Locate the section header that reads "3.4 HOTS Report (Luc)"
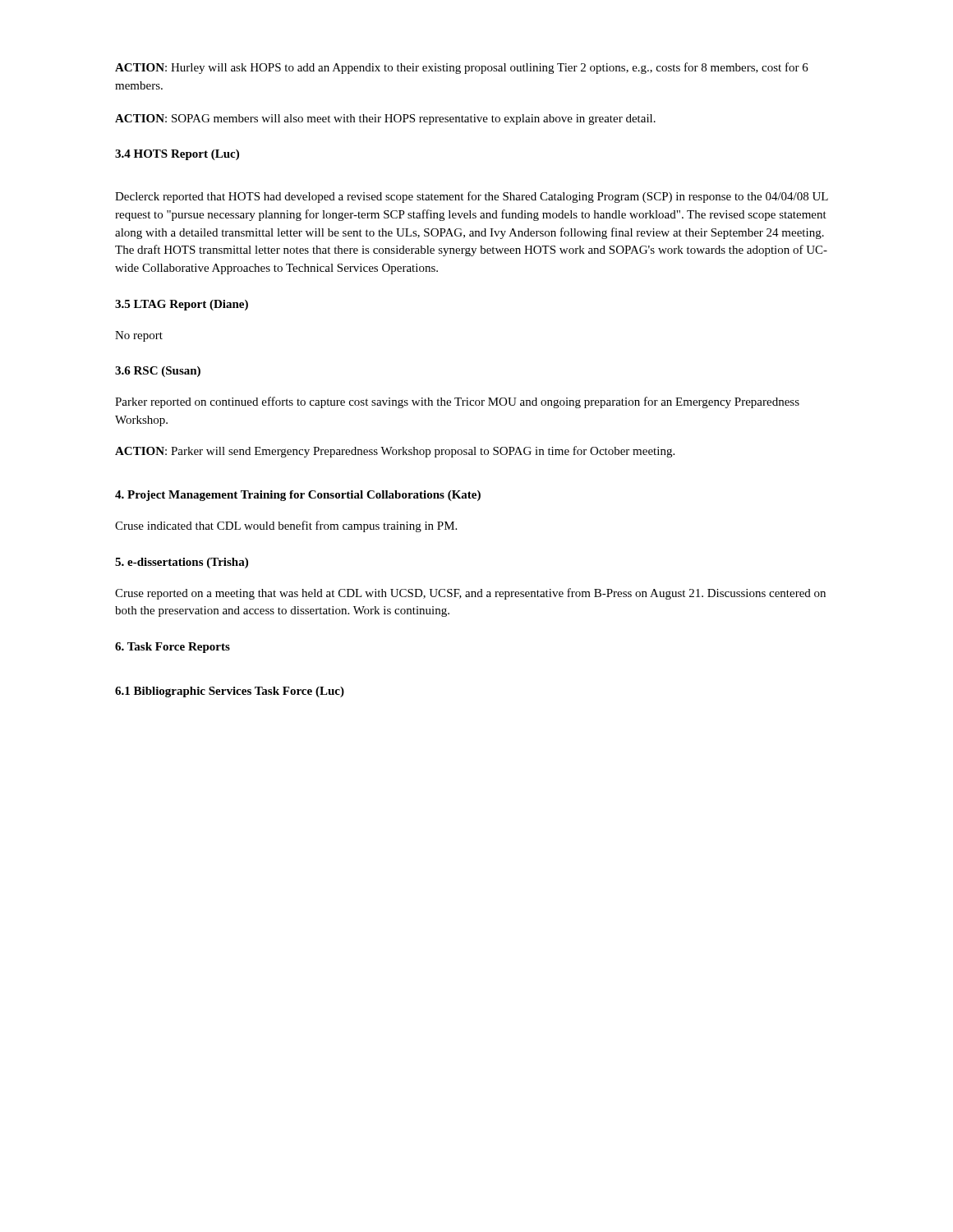 coord(177,154)
